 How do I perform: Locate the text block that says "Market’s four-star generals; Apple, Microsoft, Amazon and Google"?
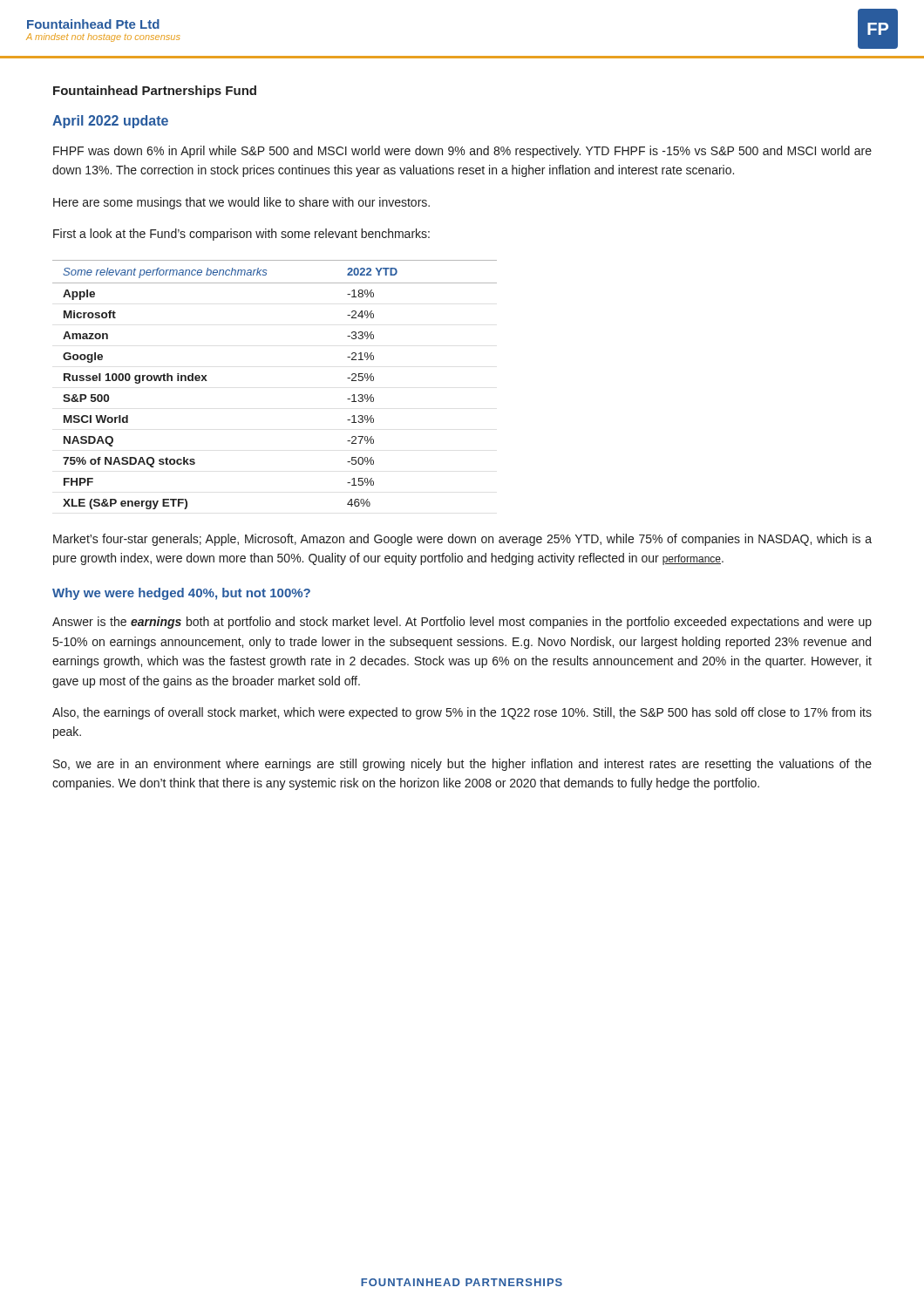tap(462, 548)
